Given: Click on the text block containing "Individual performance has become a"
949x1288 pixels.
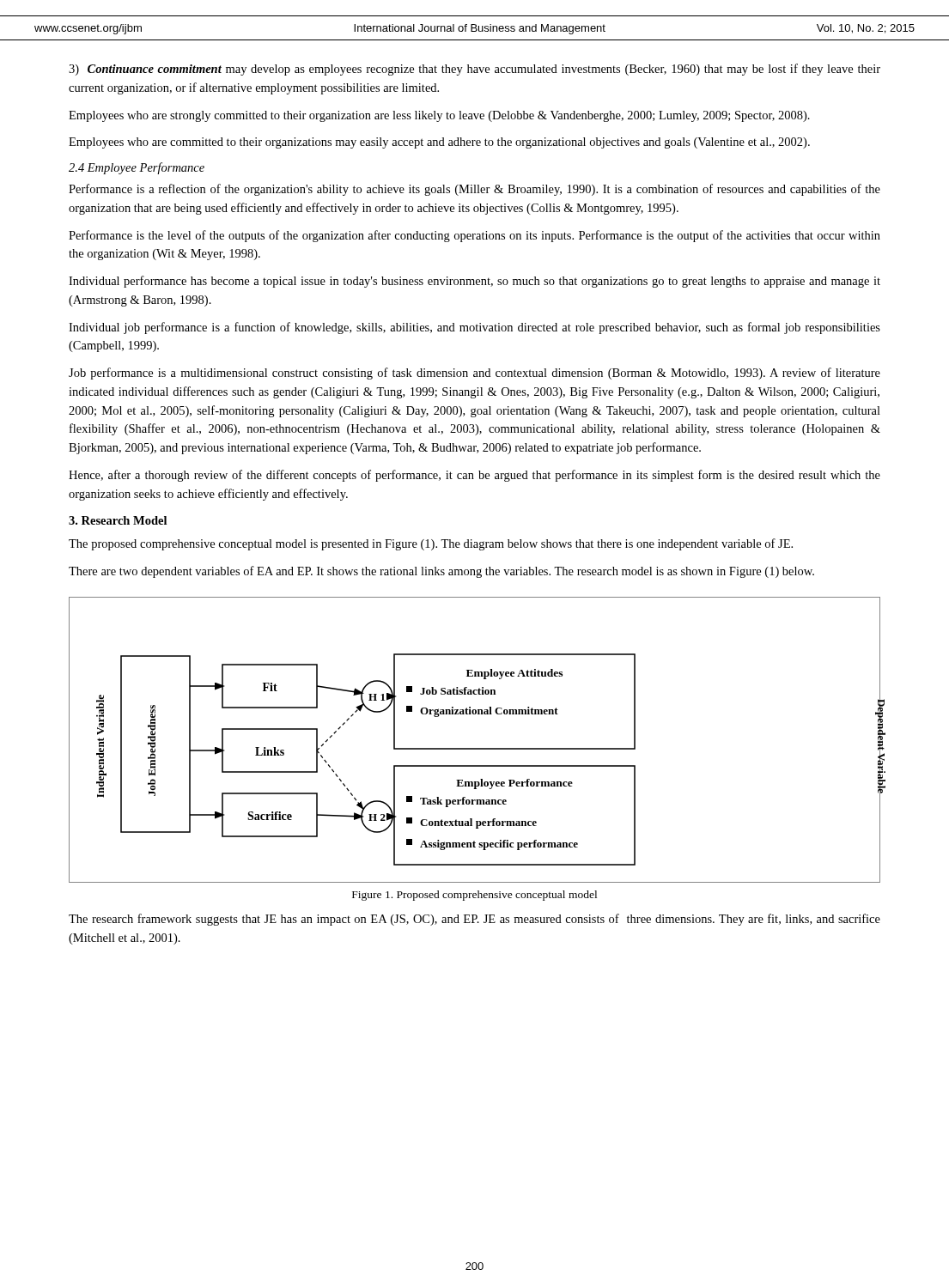Looking at the screenshot, I should point(474,290).
